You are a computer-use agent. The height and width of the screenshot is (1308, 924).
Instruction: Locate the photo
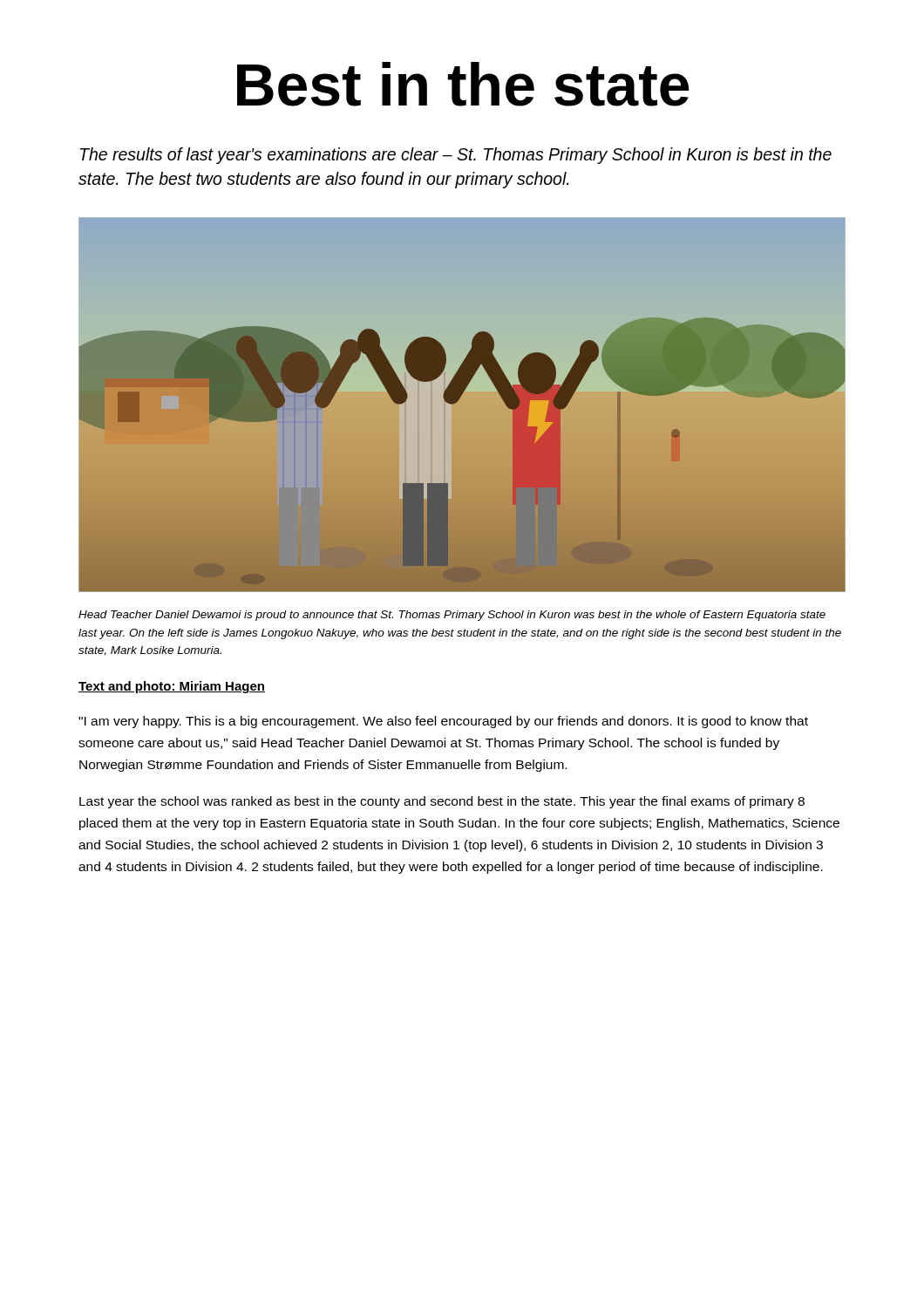[462, 405]
